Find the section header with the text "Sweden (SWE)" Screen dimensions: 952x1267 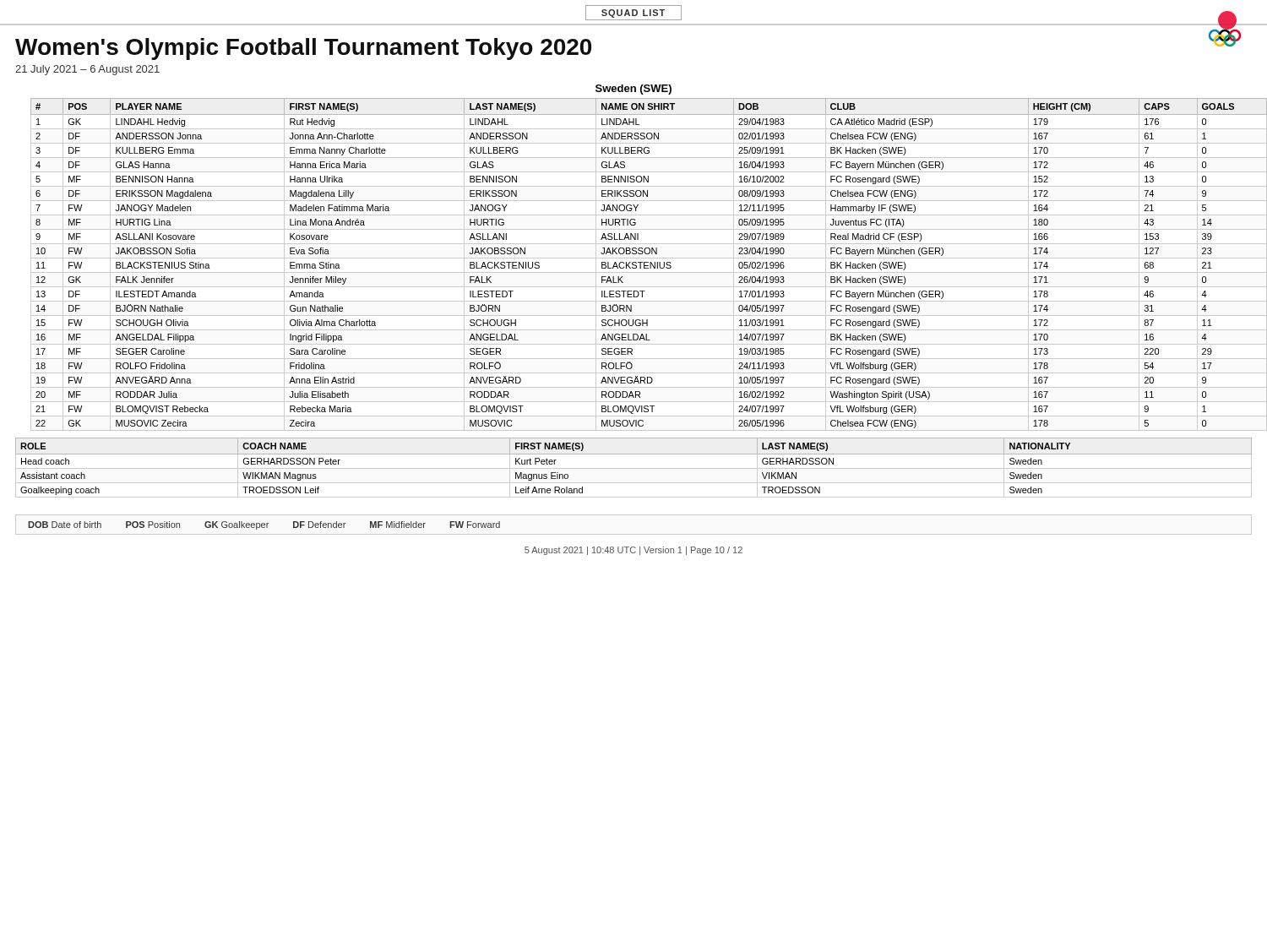pyautogui.click(x=634, y=88)
